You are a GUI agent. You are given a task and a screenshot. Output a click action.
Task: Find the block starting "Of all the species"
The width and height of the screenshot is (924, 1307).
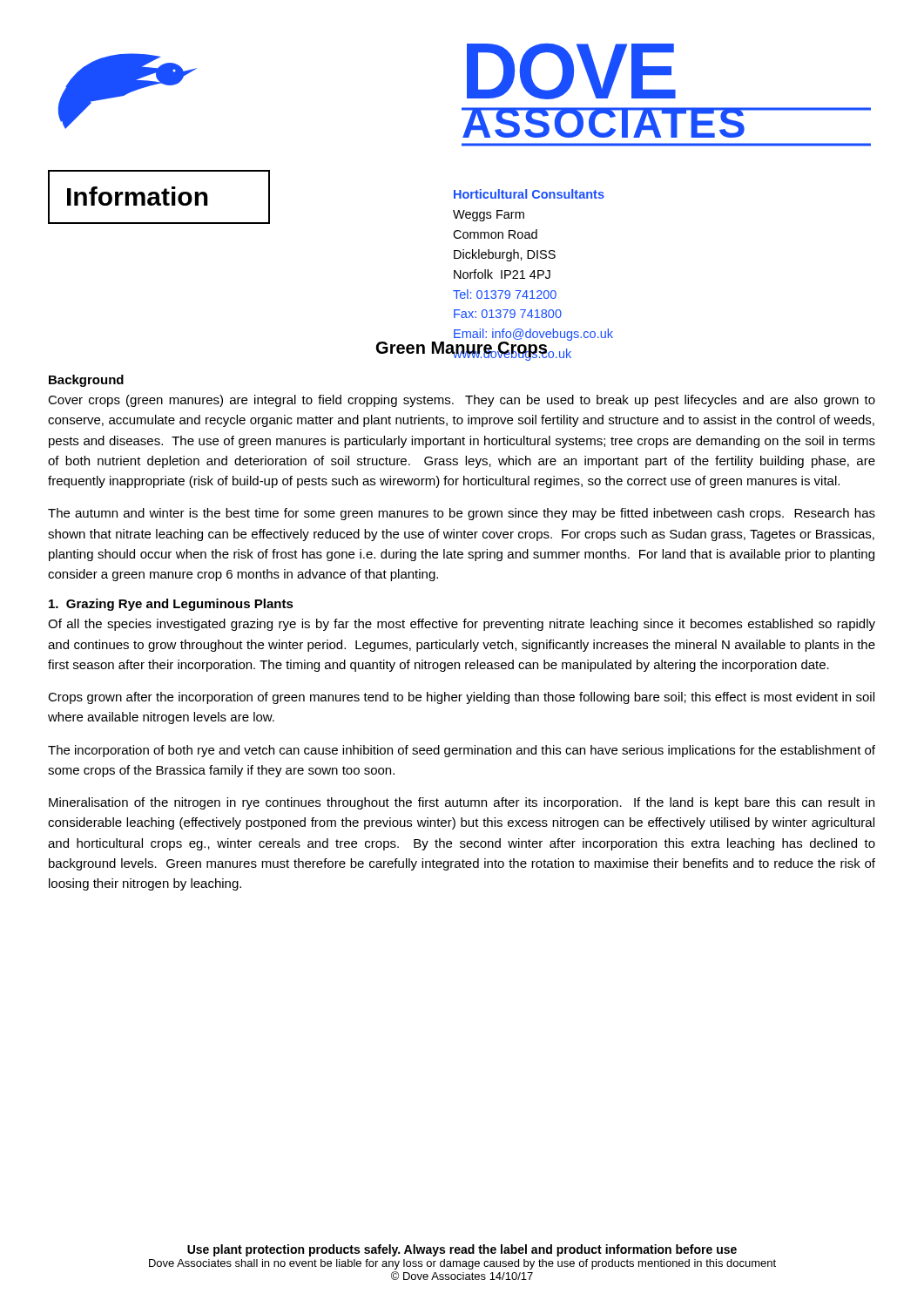462,644
